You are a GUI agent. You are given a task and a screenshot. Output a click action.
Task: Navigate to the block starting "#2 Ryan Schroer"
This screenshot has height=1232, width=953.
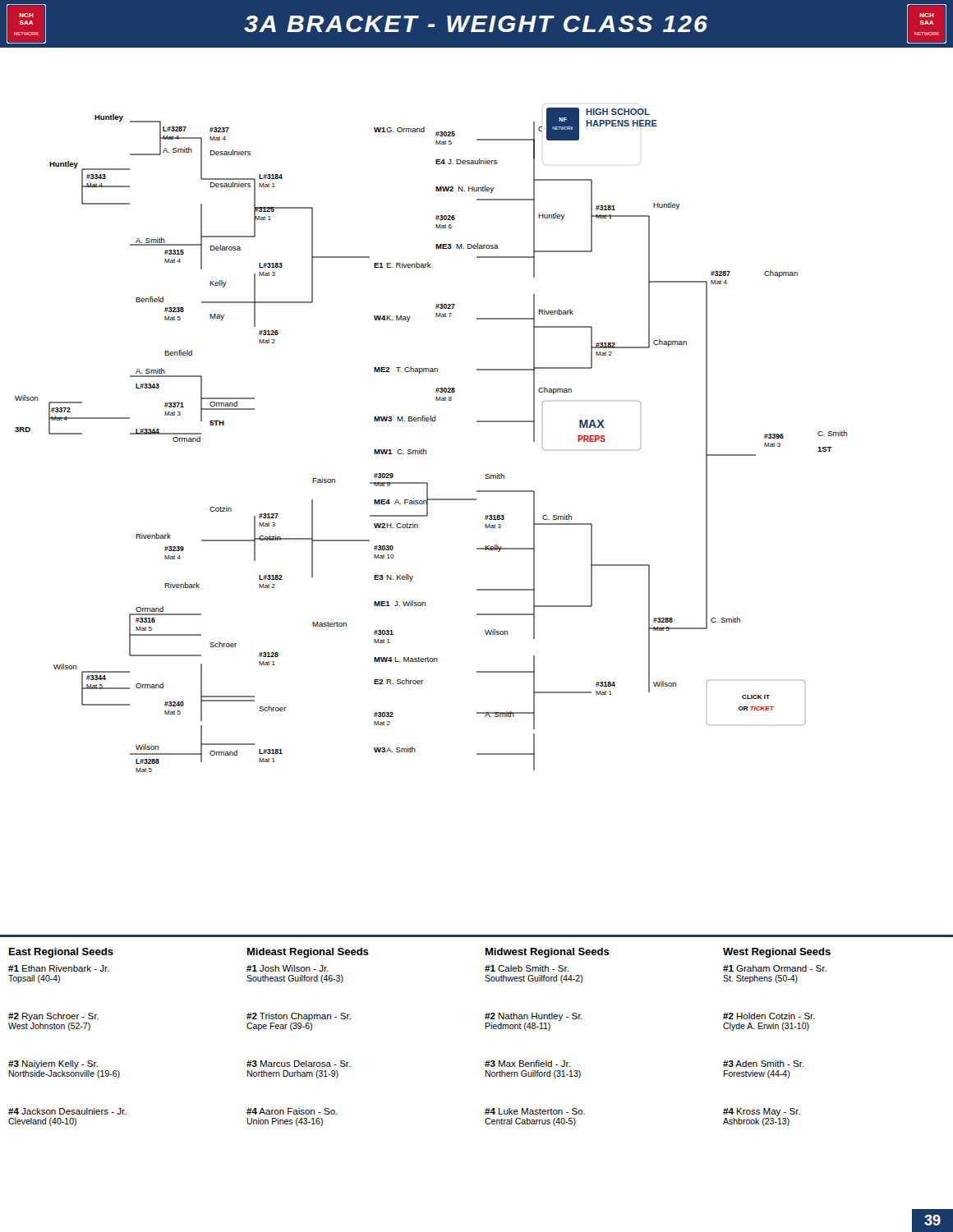53,1017
